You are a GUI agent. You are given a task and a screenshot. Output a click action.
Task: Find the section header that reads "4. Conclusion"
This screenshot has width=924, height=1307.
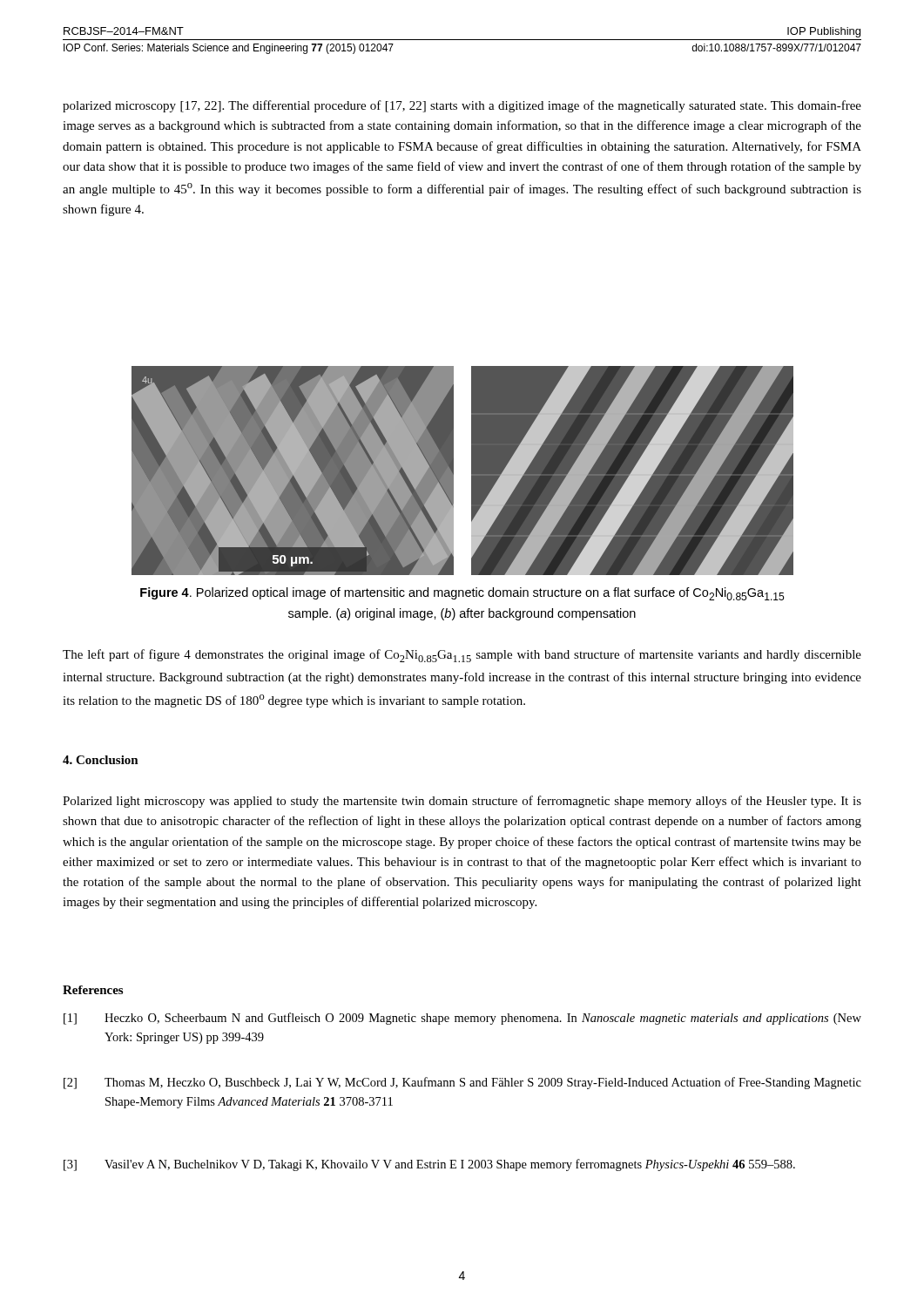[x=100, y=760]
